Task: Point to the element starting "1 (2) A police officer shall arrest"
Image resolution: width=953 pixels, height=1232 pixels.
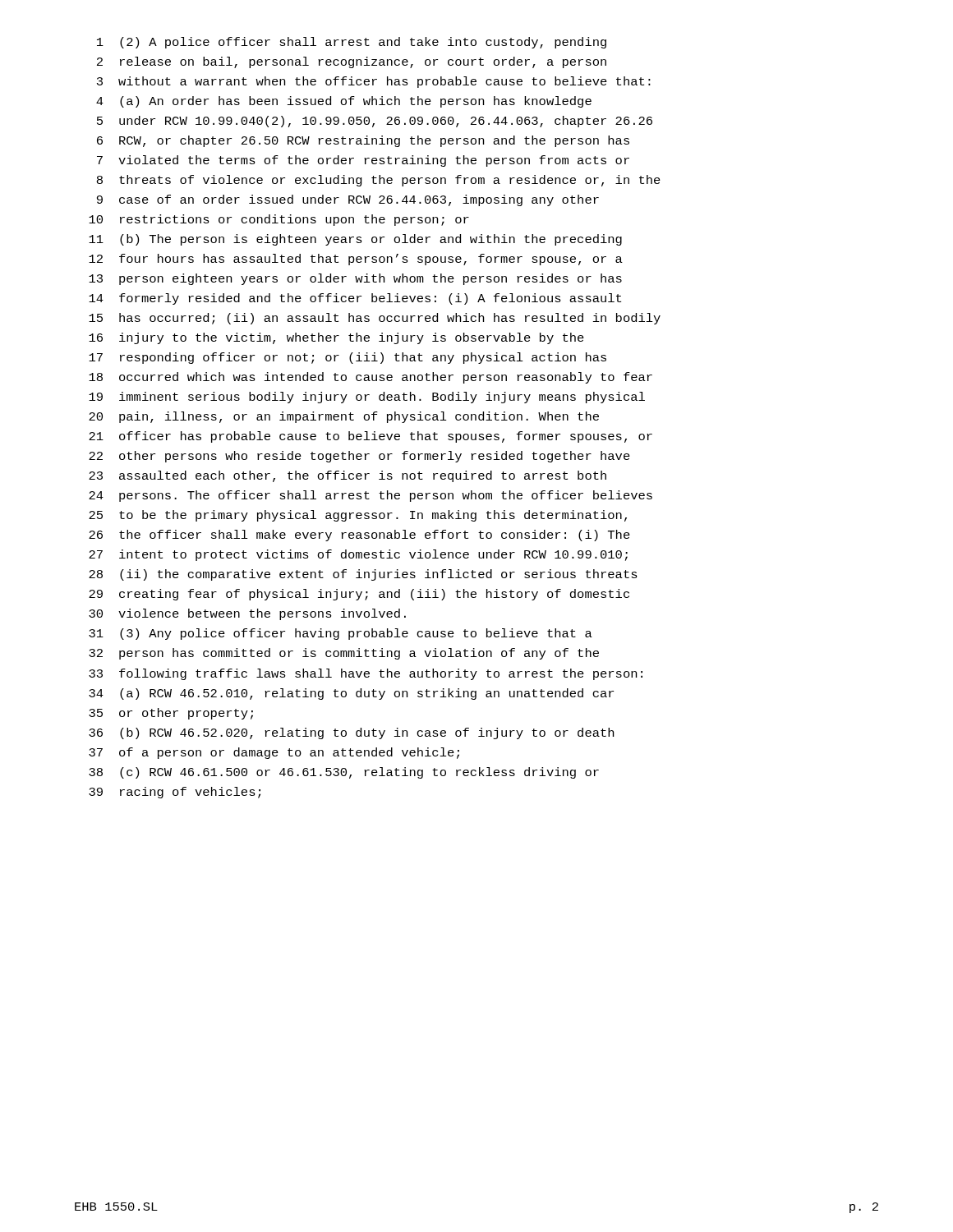Action: 476,418
